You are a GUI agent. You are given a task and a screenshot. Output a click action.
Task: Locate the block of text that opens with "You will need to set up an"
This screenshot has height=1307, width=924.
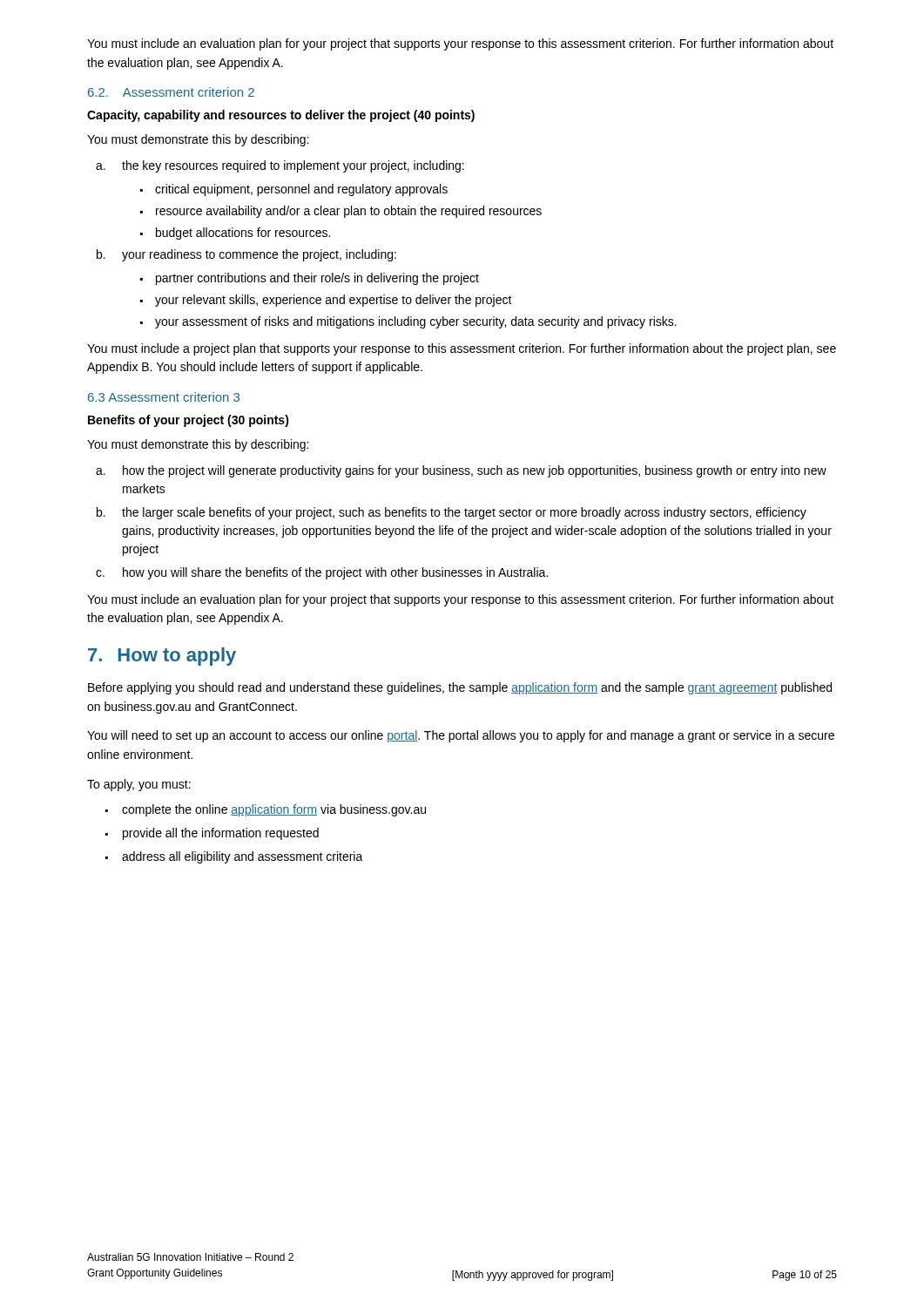click(x=461, y=745)
